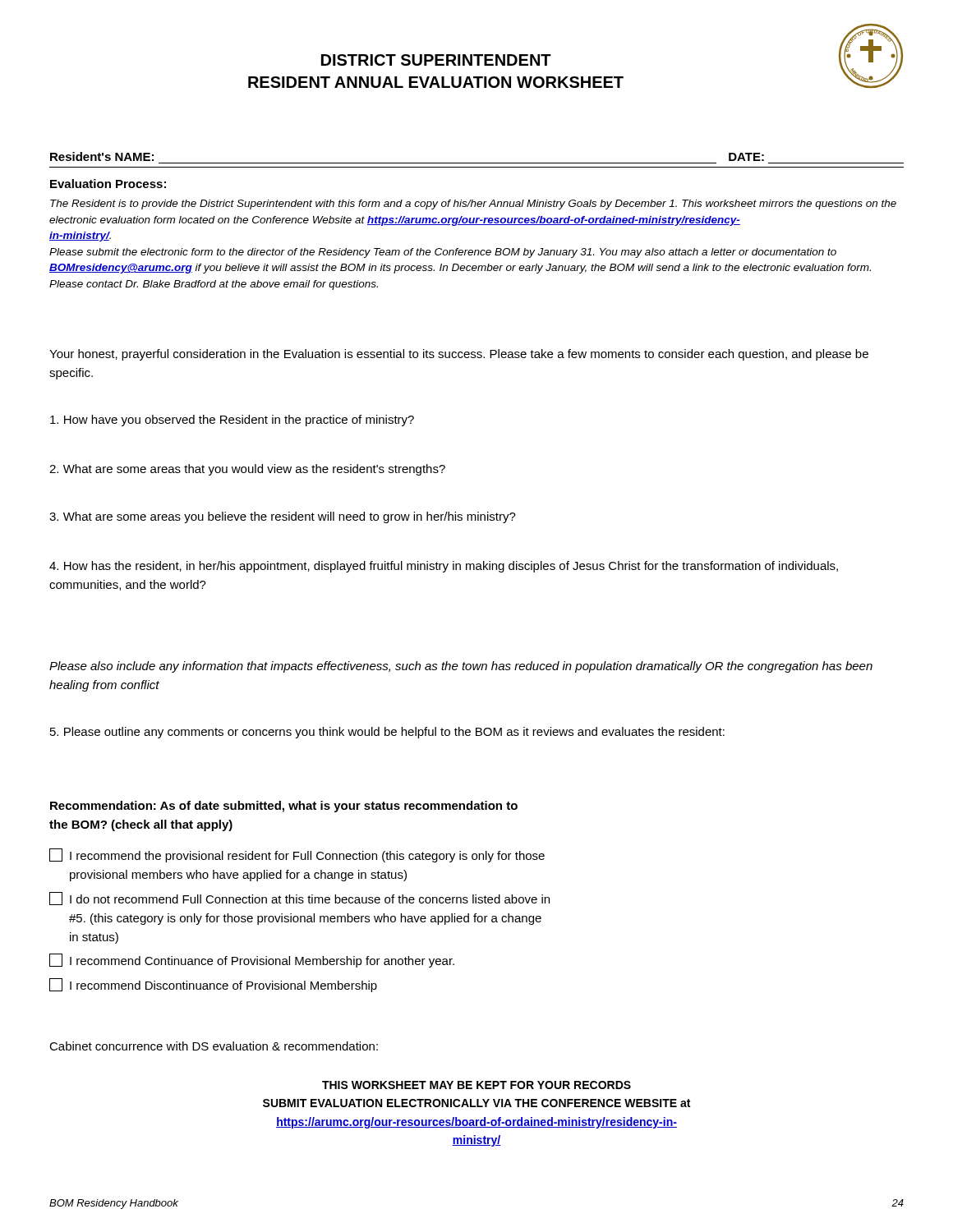The width and height of the screenshot is (953, 1232).
Task: Find the title containing "DISTRICT SUPERINTENDENT RESIDENT ANNUAL EVALUATION"
Action: (x=435, y=71)
